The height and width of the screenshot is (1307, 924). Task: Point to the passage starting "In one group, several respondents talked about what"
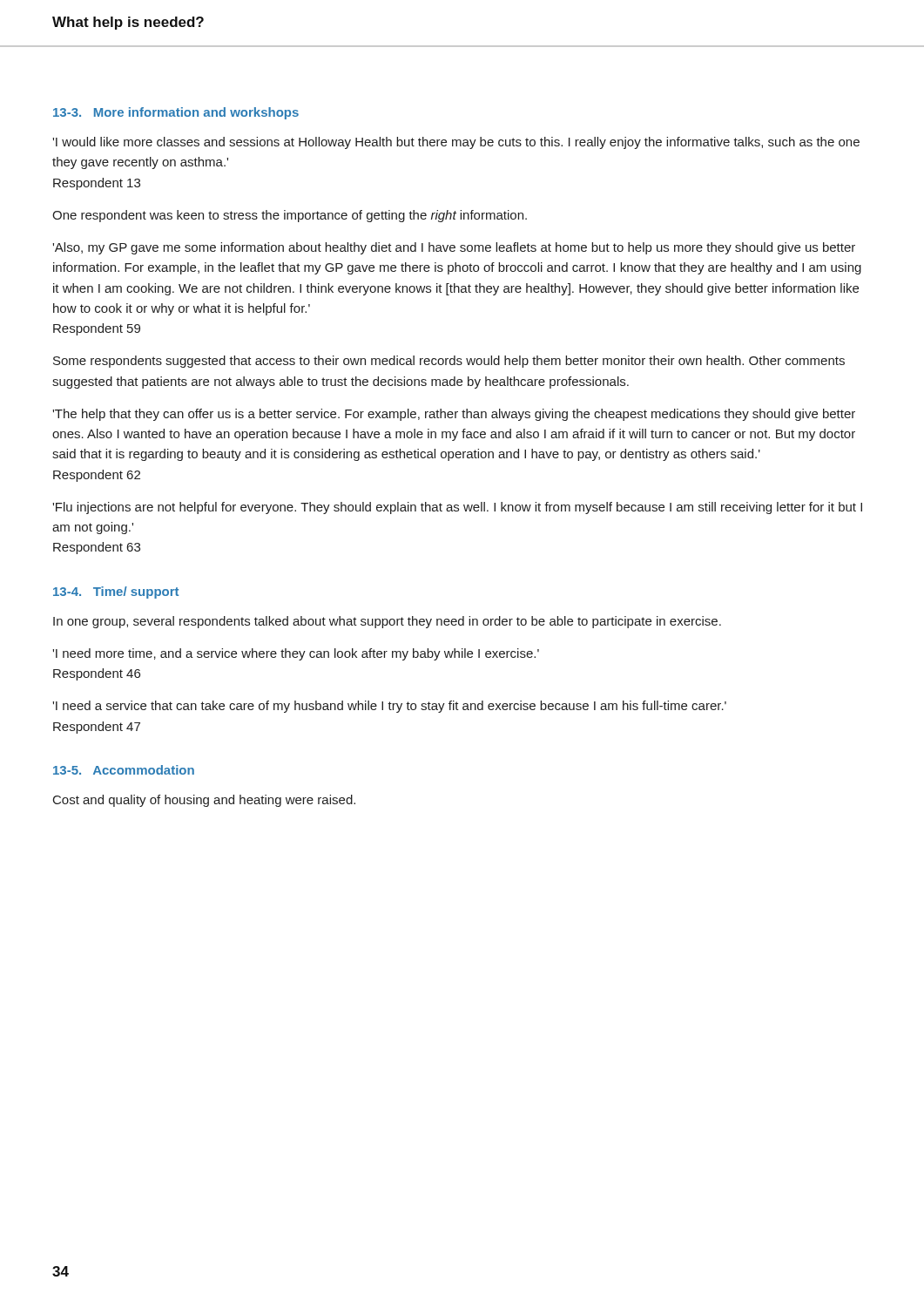pyautogui.click(x=387, y=620)
